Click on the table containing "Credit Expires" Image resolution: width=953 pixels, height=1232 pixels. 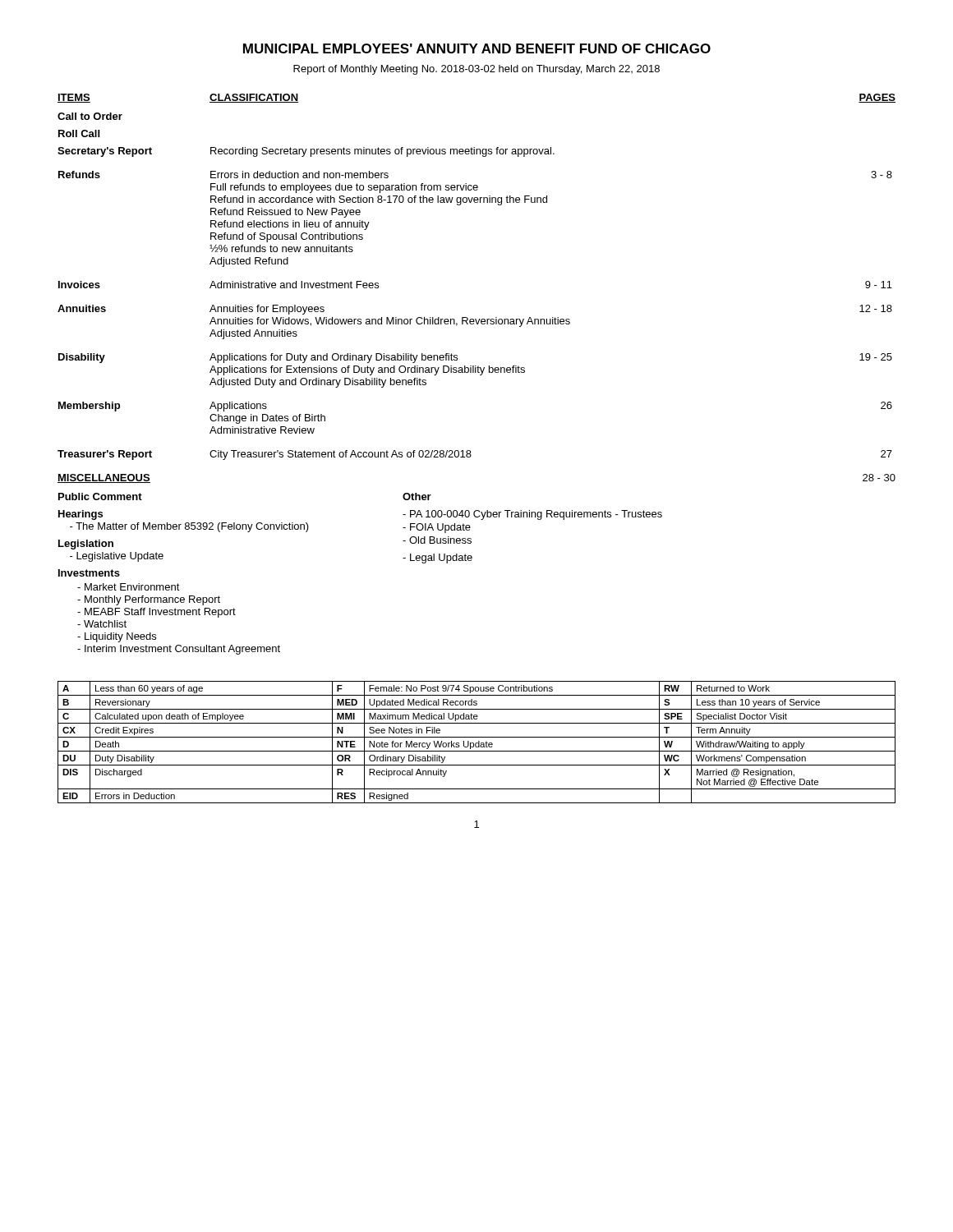coord(476,742)
